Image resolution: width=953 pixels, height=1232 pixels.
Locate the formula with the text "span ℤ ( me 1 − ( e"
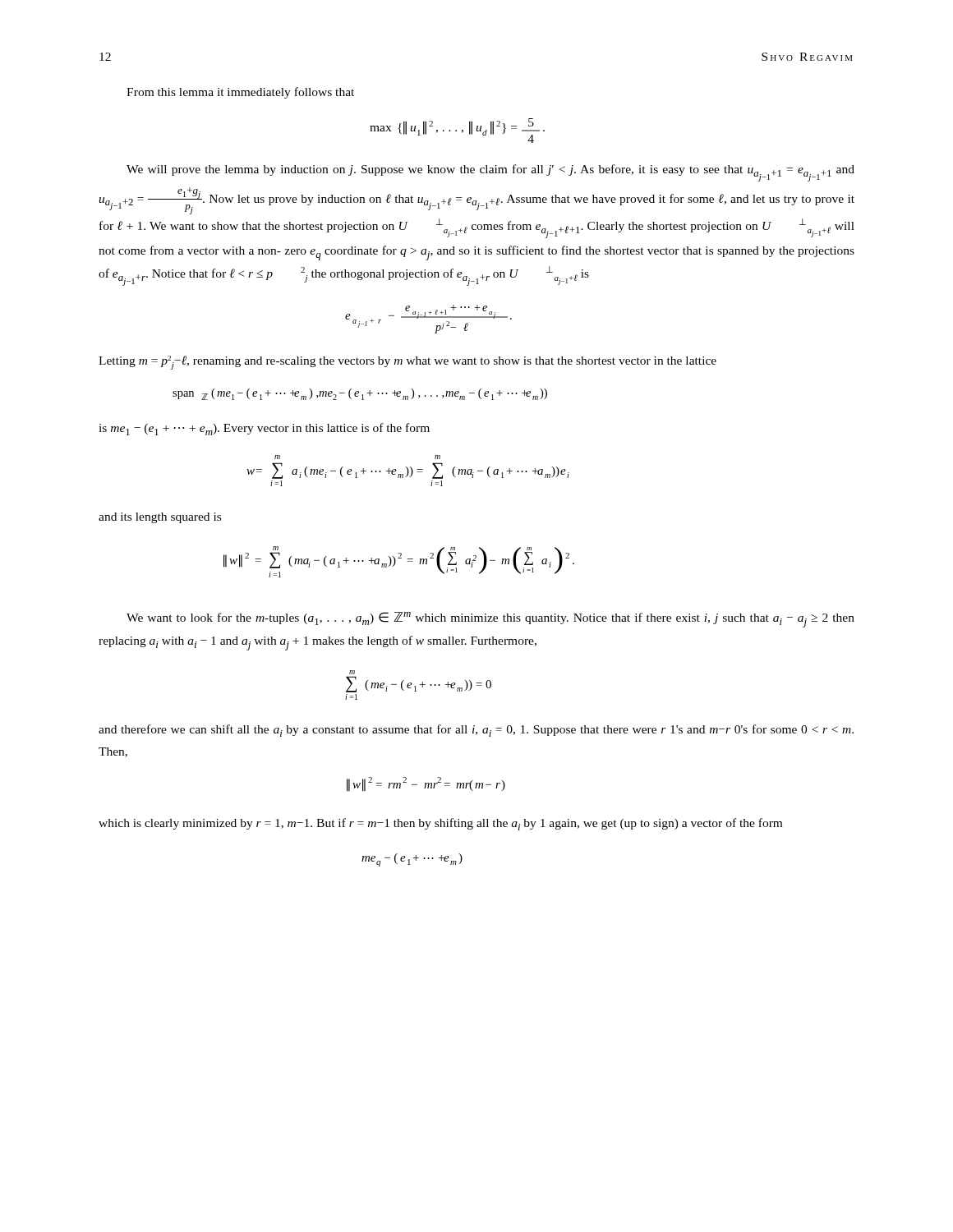pos(476,392)
